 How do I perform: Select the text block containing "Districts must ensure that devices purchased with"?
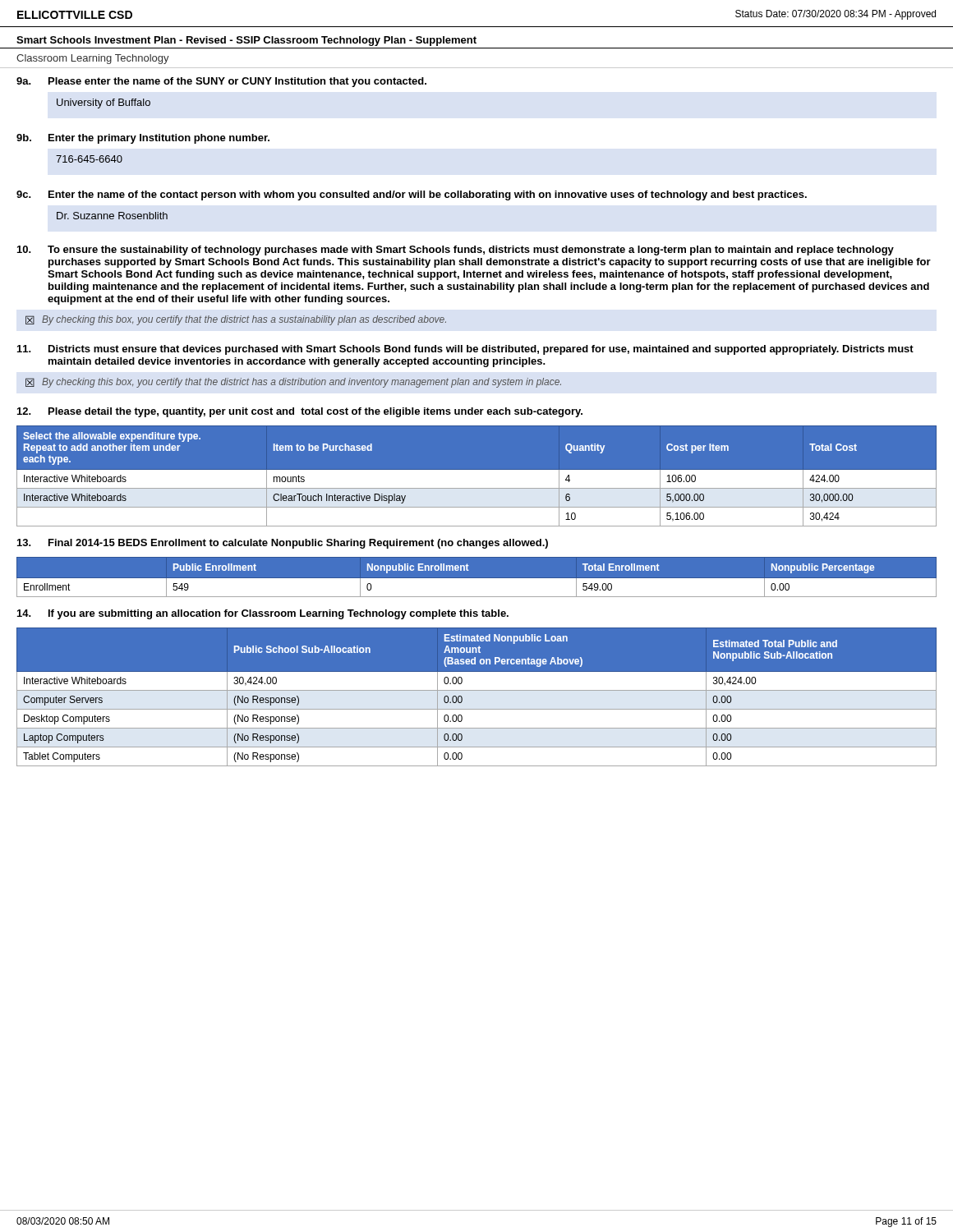click(x=476, y=355)
